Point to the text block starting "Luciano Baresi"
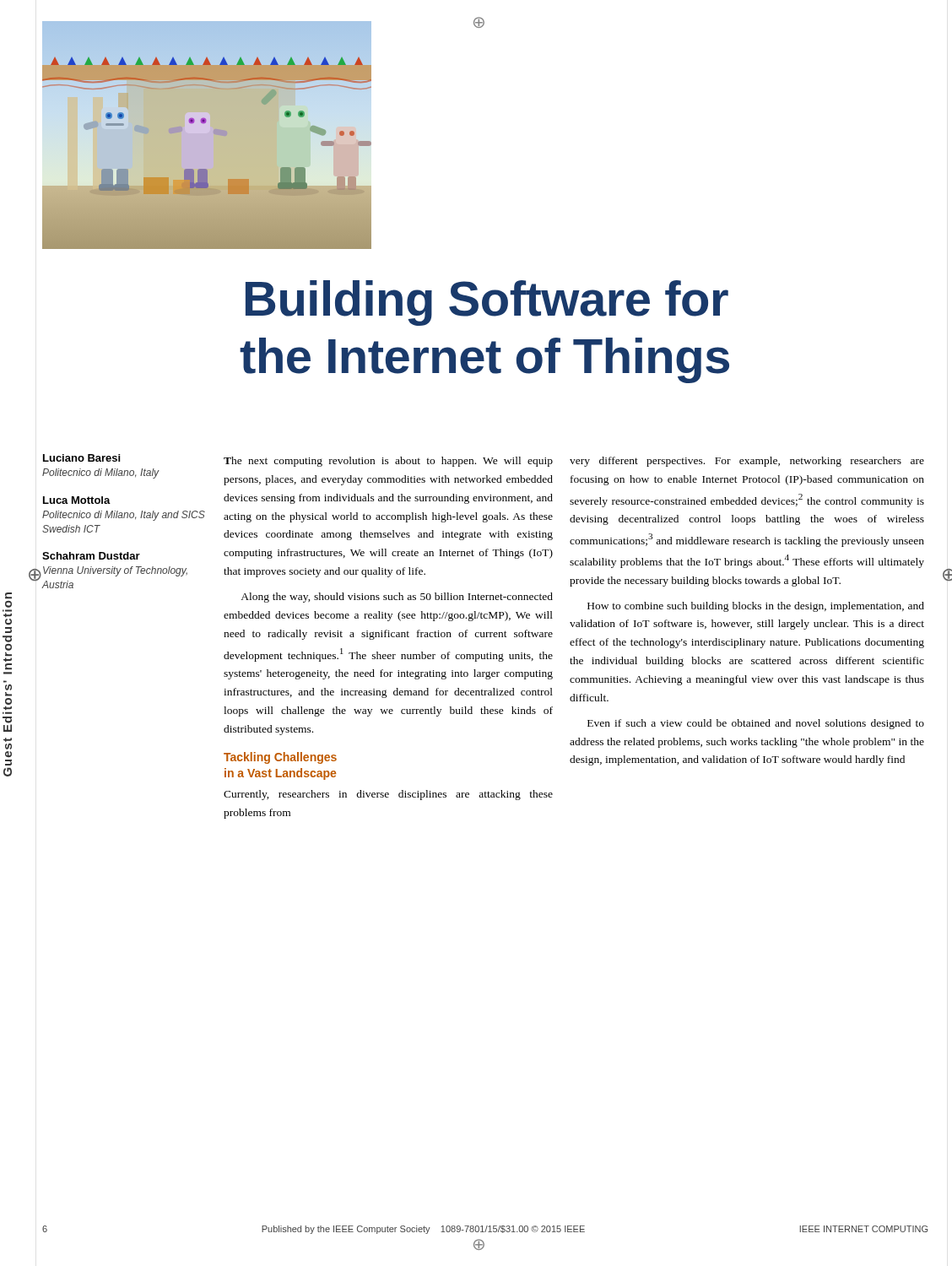The image size is (952, 1266). coord(82,458)
